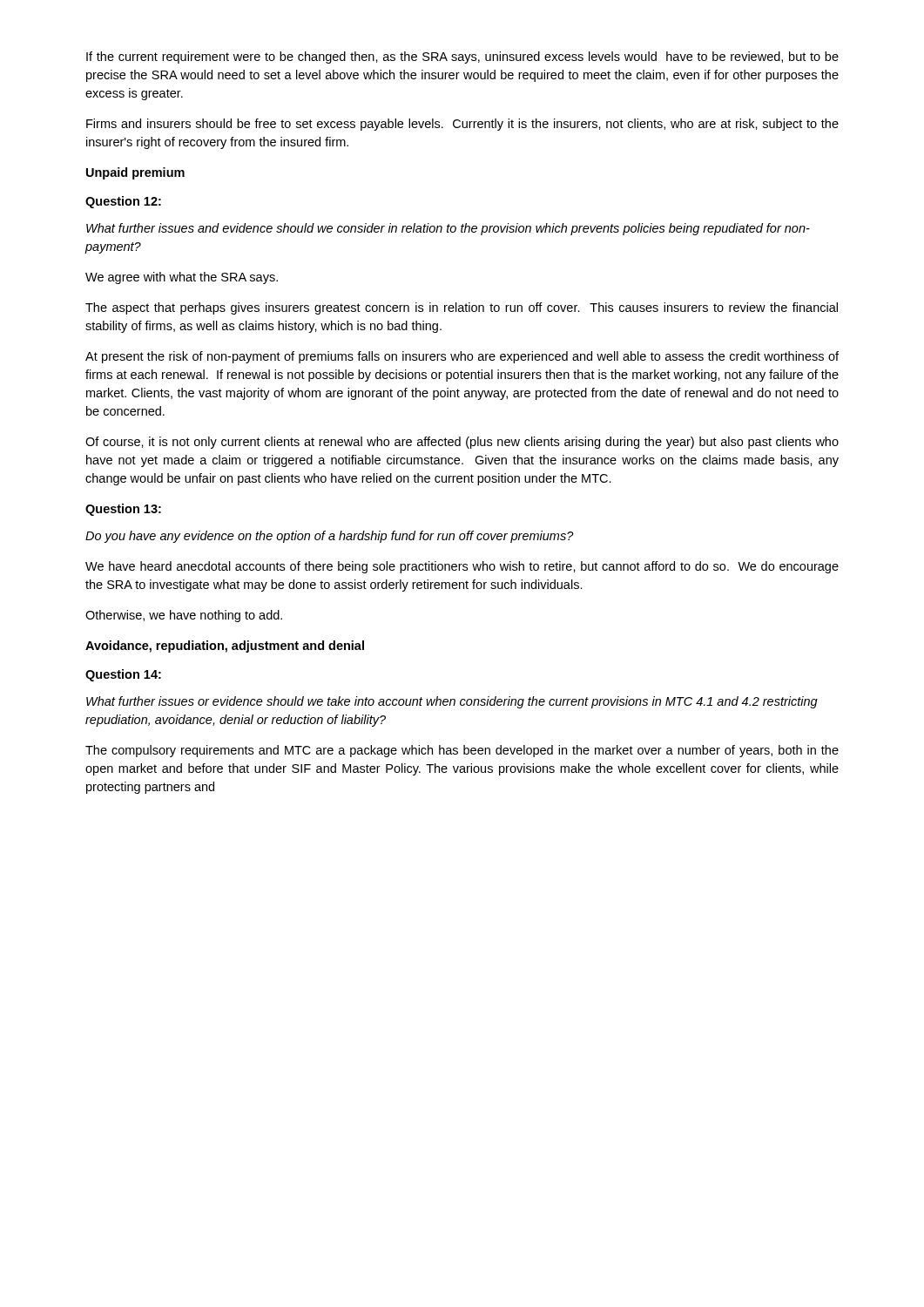Click on the text block starting "The compulsory requirements and MTC are a"
The width and height of the screenshot is (924, 1307).
pyautogui.click(x=462, y=769)
